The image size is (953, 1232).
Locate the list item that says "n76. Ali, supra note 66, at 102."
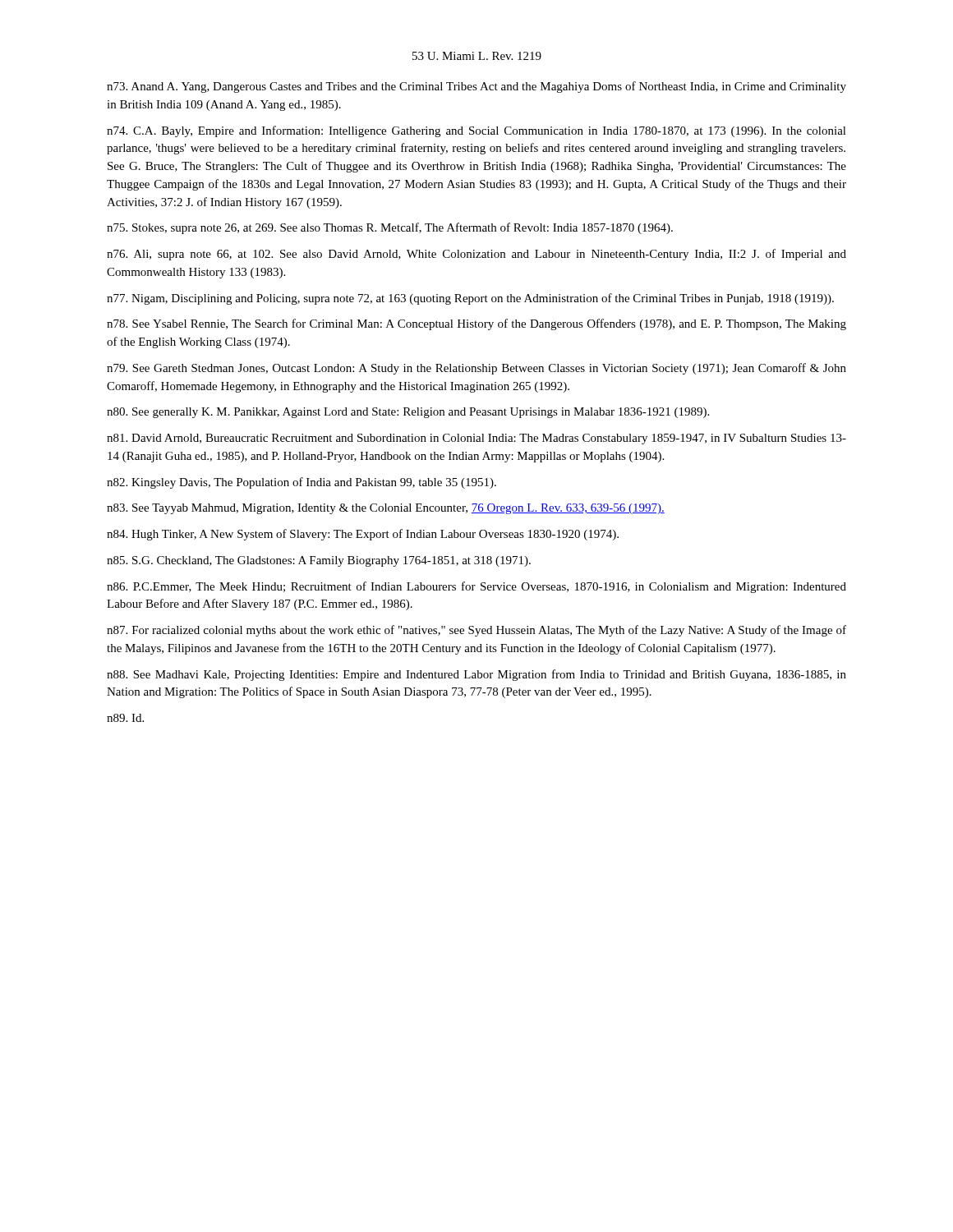coord(476,263)
